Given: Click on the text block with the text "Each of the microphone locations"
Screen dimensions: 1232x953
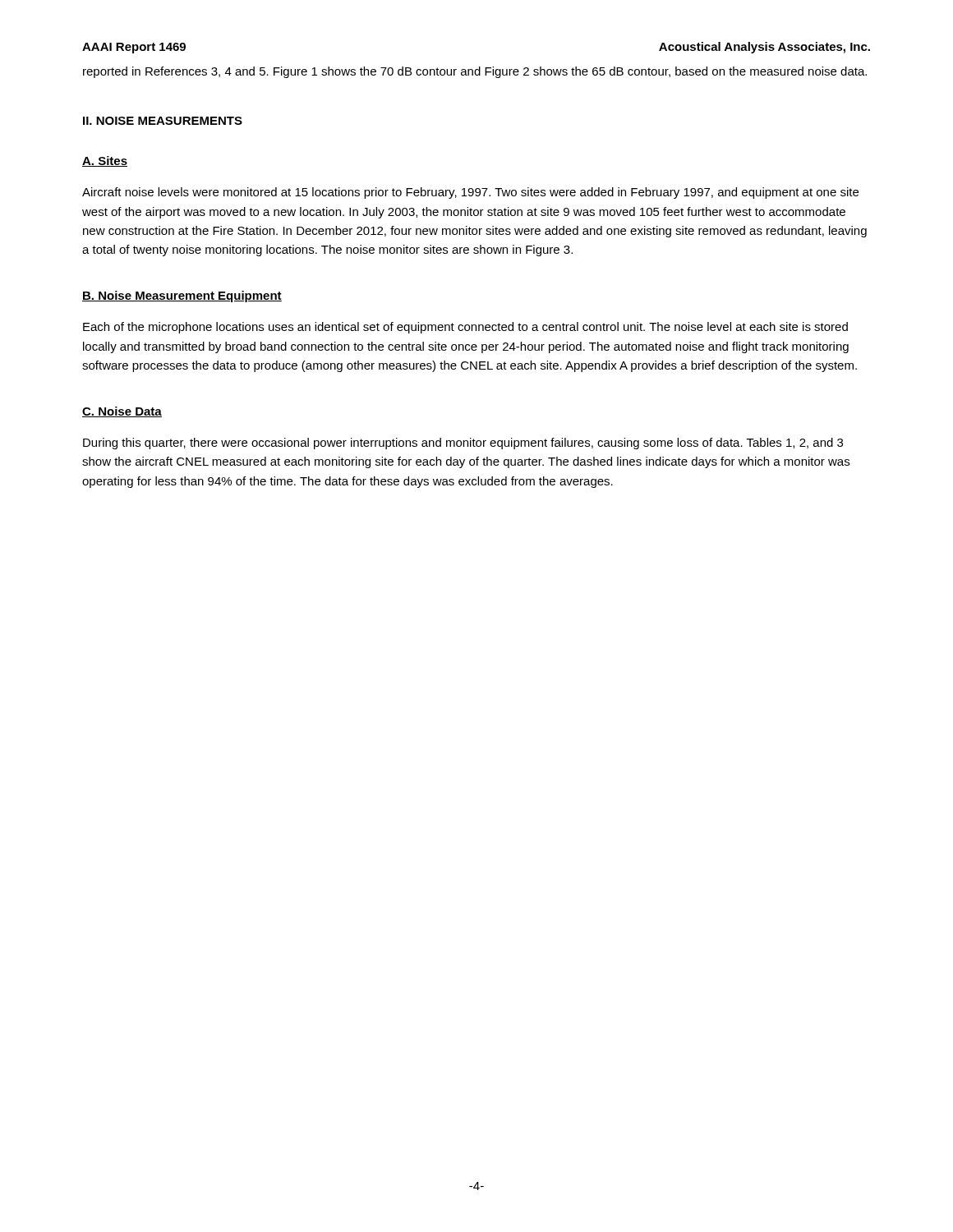Looking at the screenshot, I should coord(470,346).
